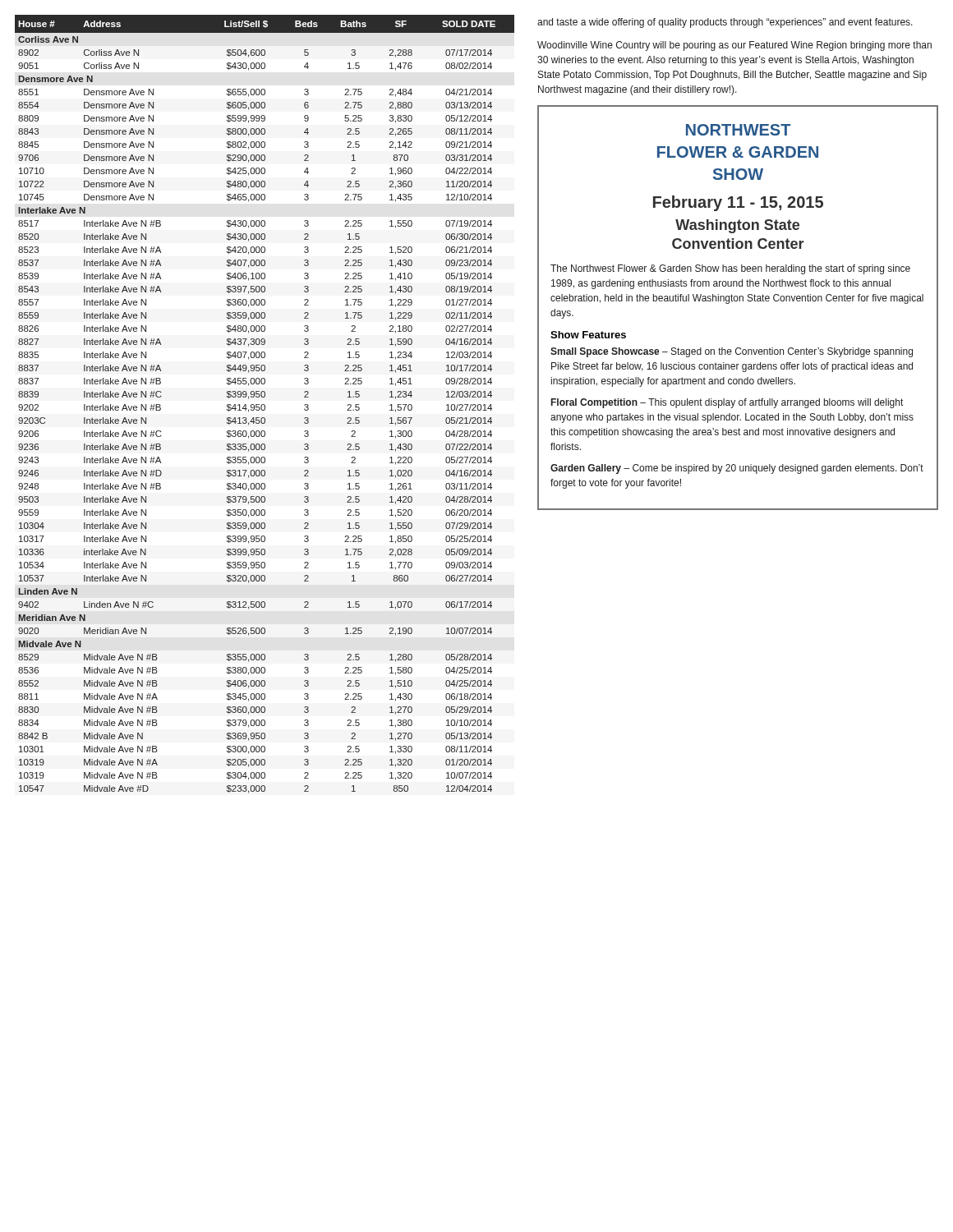Click on the table containing "Densmore Ave N"
The height and width of the screenshot is (1232, 953).
pos(265,405)
